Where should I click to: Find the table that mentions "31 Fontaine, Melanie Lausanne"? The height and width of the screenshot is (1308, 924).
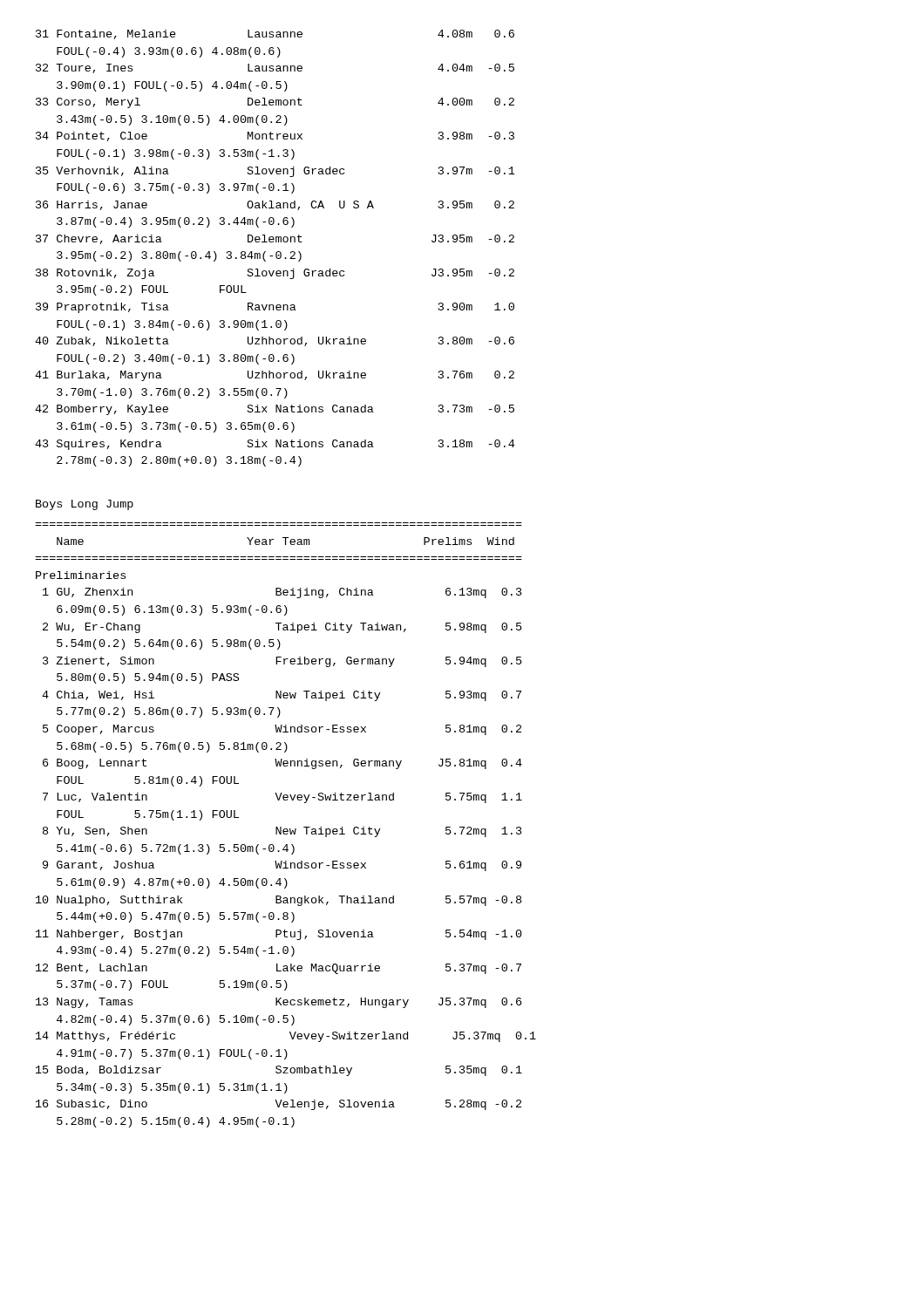pos(462,248)
